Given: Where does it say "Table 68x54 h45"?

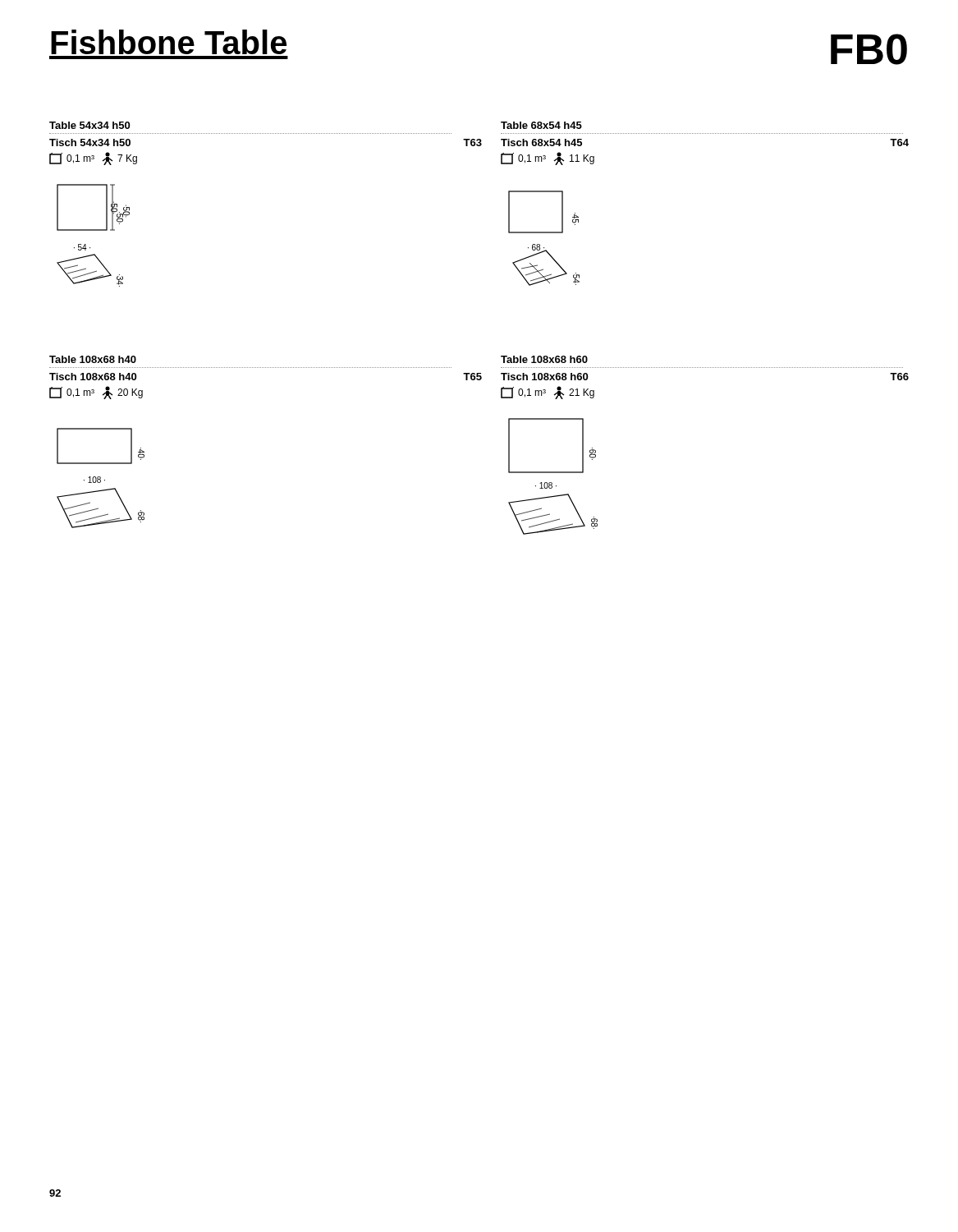Looking at the screenshot, I should pos(541,125).
